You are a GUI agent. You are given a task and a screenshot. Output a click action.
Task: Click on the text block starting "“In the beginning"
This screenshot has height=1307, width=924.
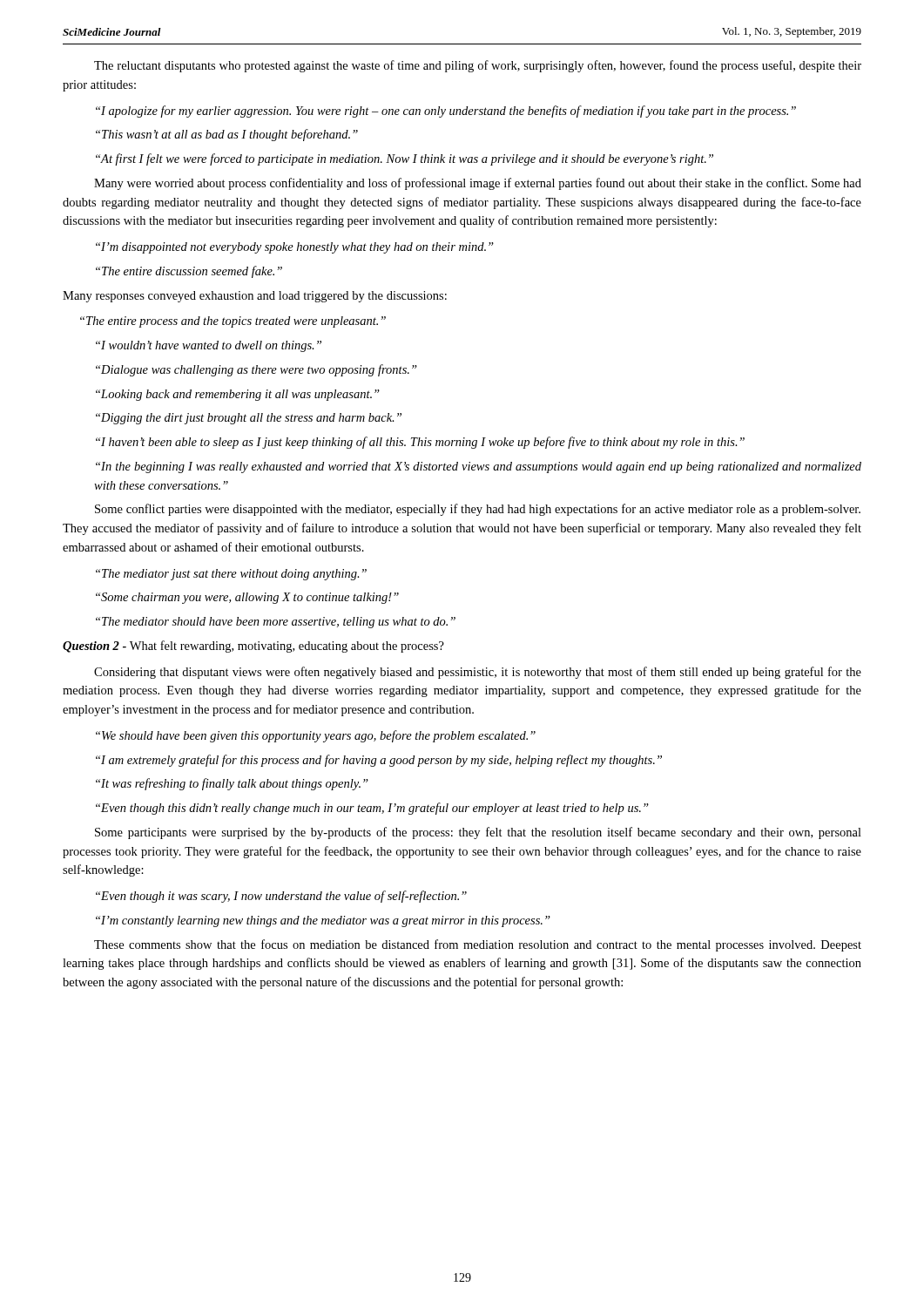pos(478,476)
